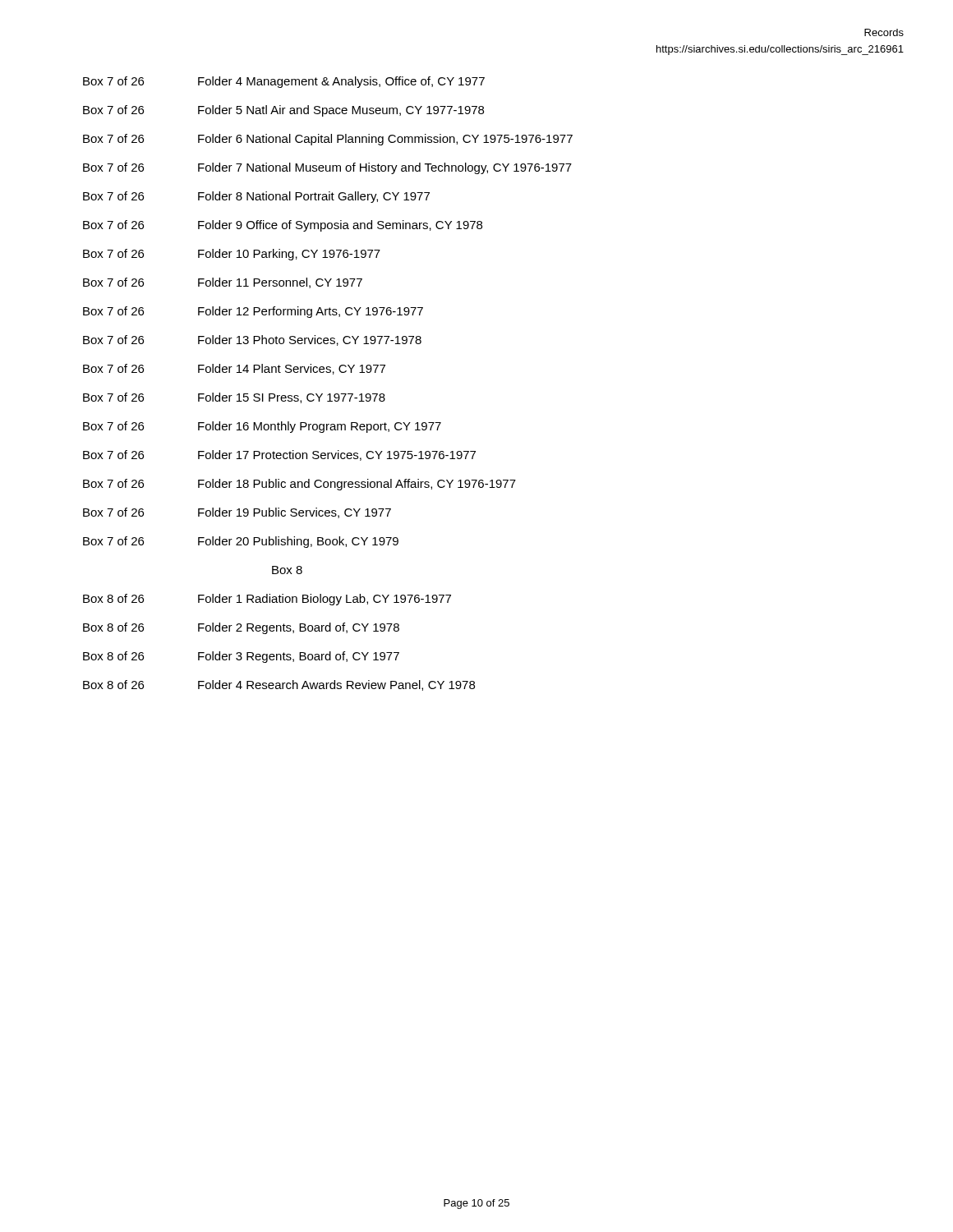This screenshot has width=953, height=1232.
Task: Point to the passage starting "Box 7 of 26 Folder 16 Monthly"
Action: (x=262, y=427)
